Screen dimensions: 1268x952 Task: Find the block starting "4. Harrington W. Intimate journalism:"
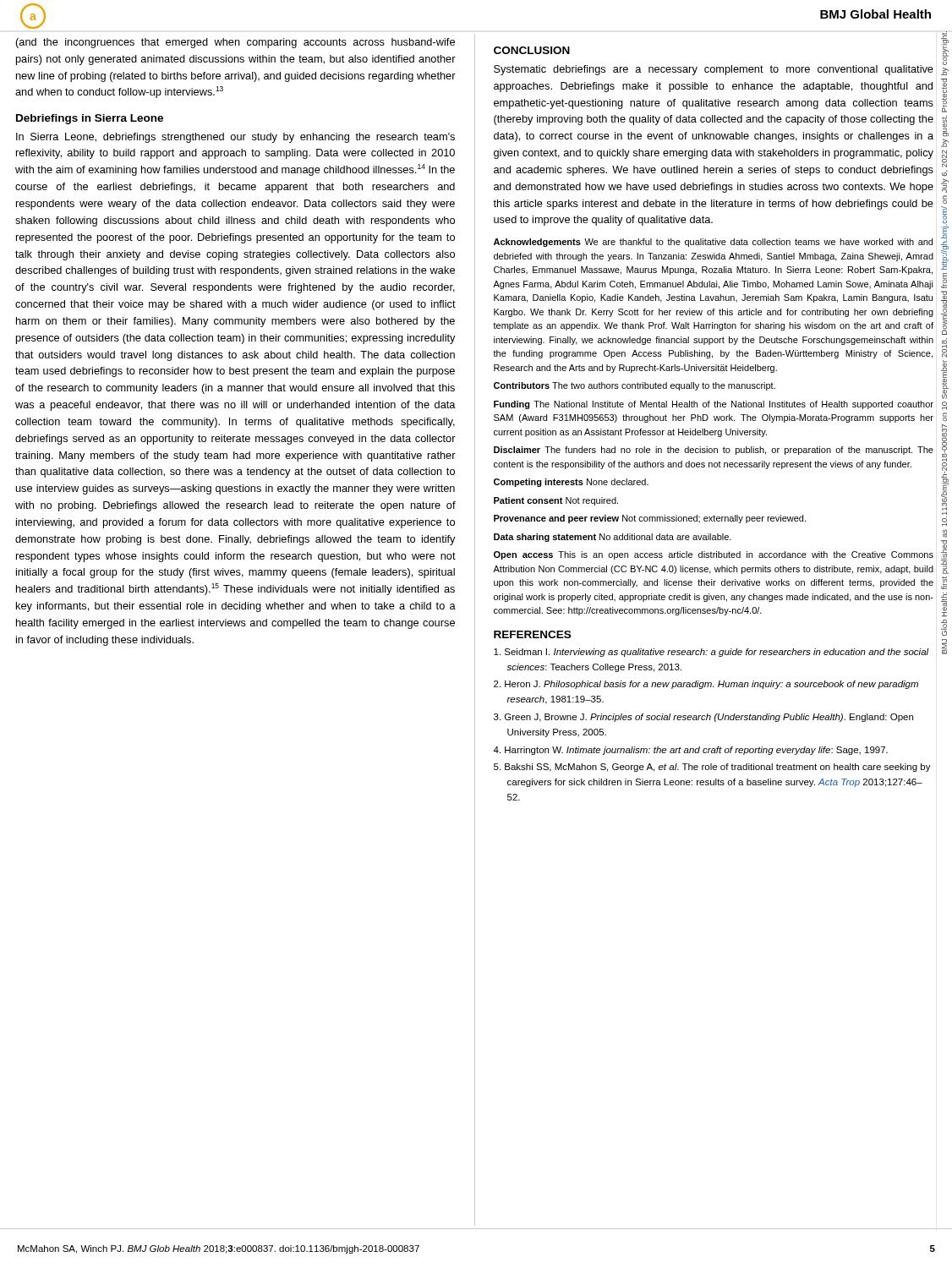point(691,750)
